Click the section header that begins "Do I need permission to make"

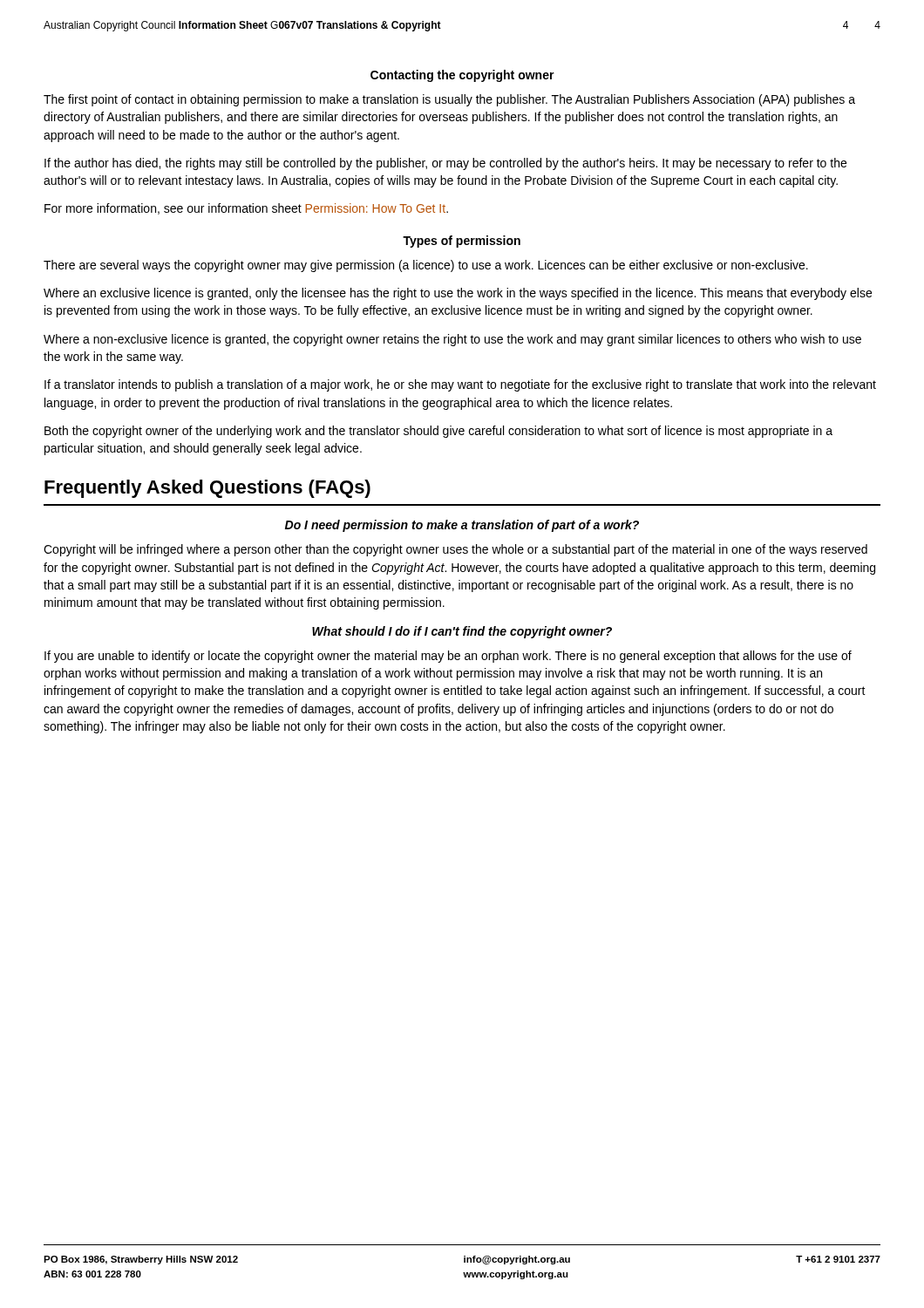[462, 525]
